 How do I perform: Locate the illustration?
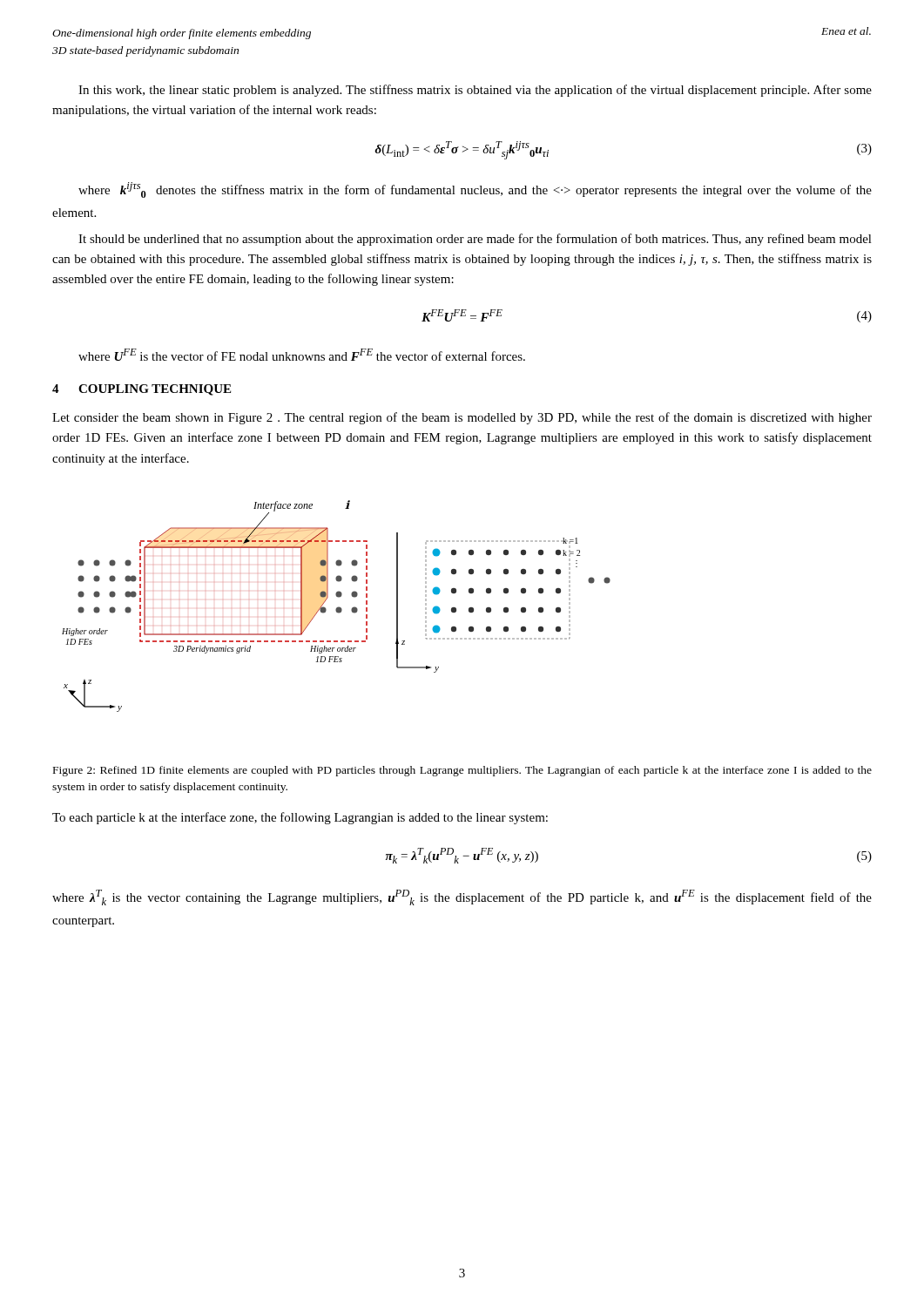click(x=462, y=619)
